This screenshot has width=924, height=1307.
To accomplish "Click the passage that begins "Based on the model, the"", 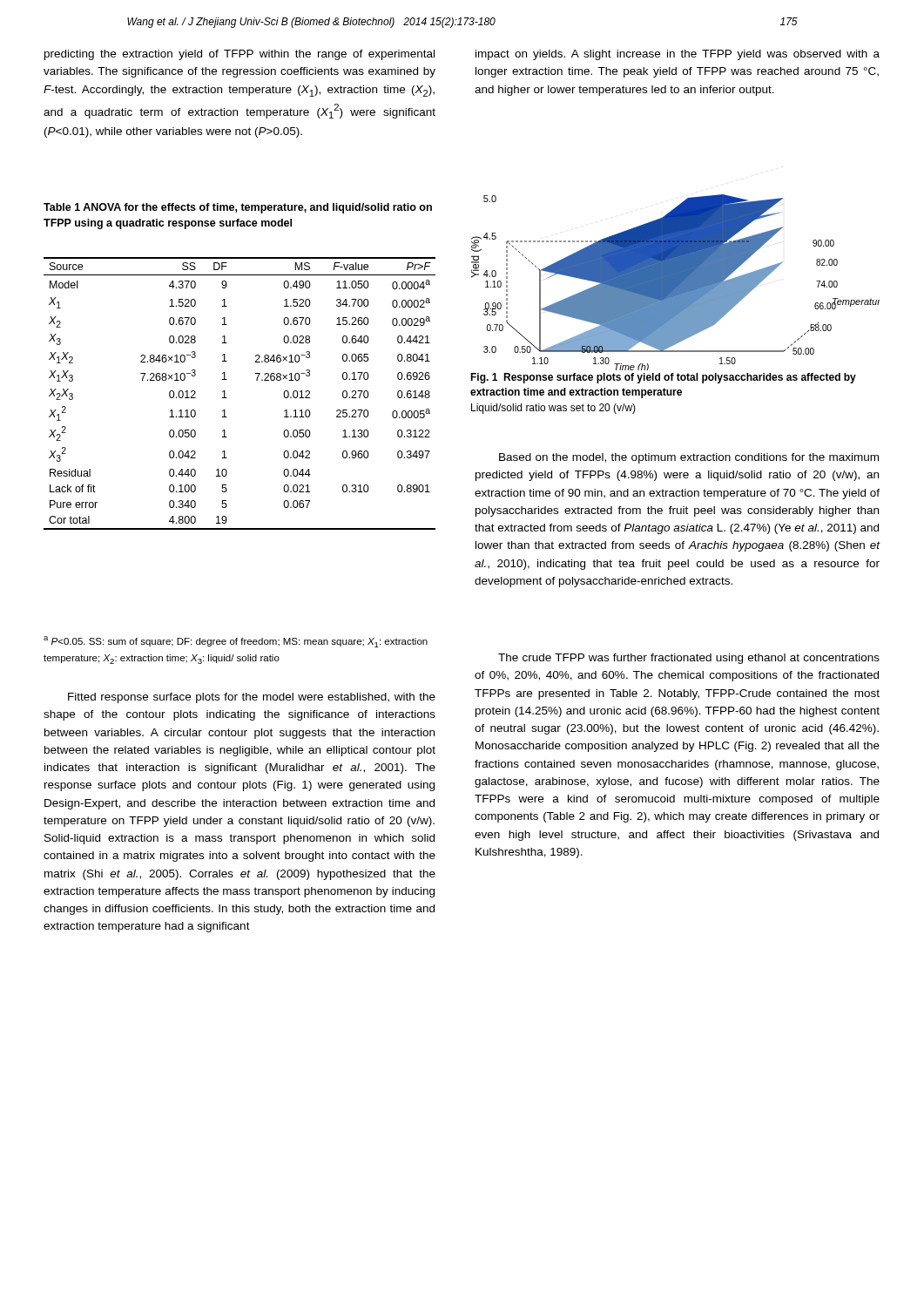I will (x=677, y=519).
